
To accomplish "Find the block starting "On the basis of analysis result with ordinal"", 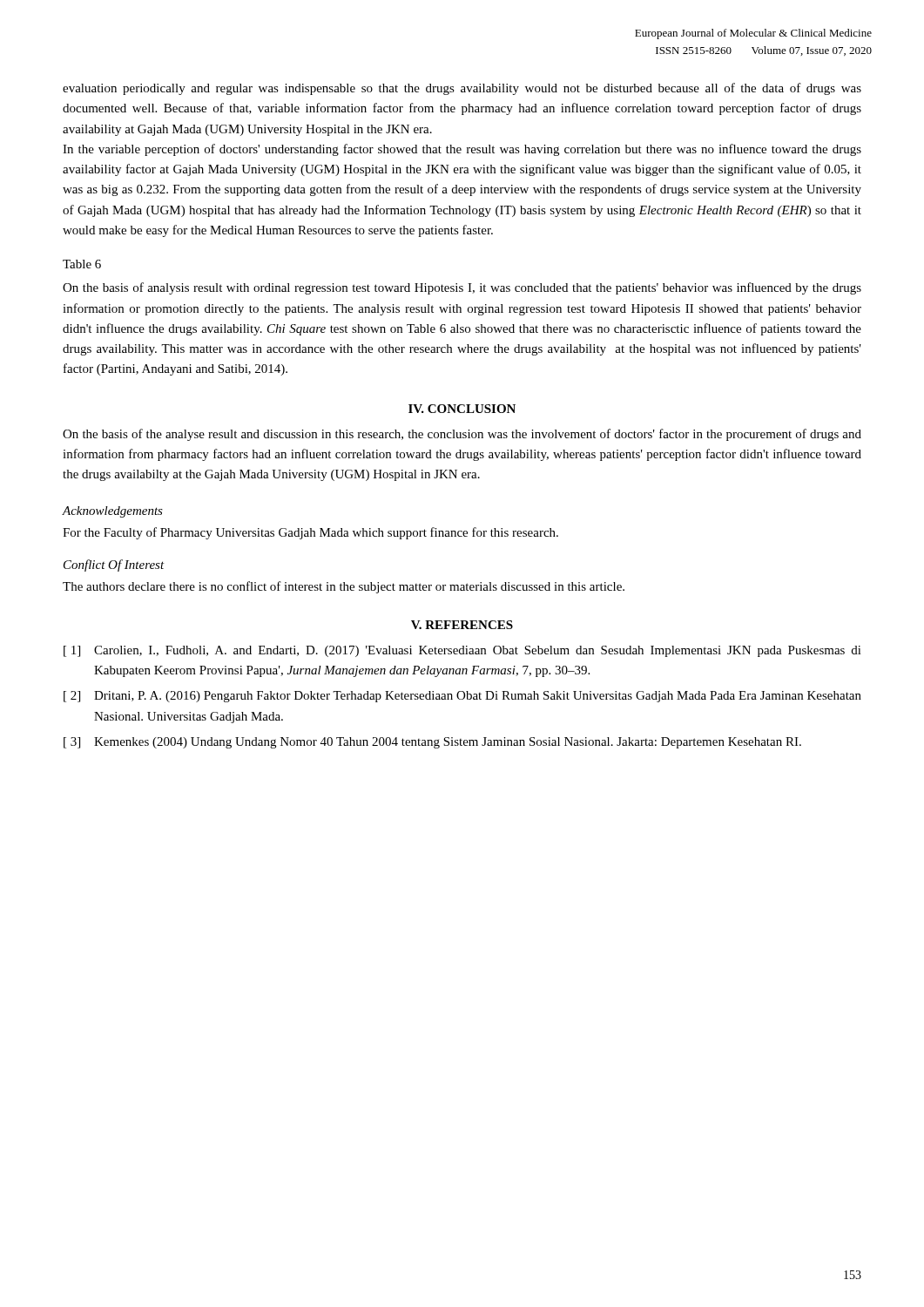I will pyautogui.click(x=462, y=328).
